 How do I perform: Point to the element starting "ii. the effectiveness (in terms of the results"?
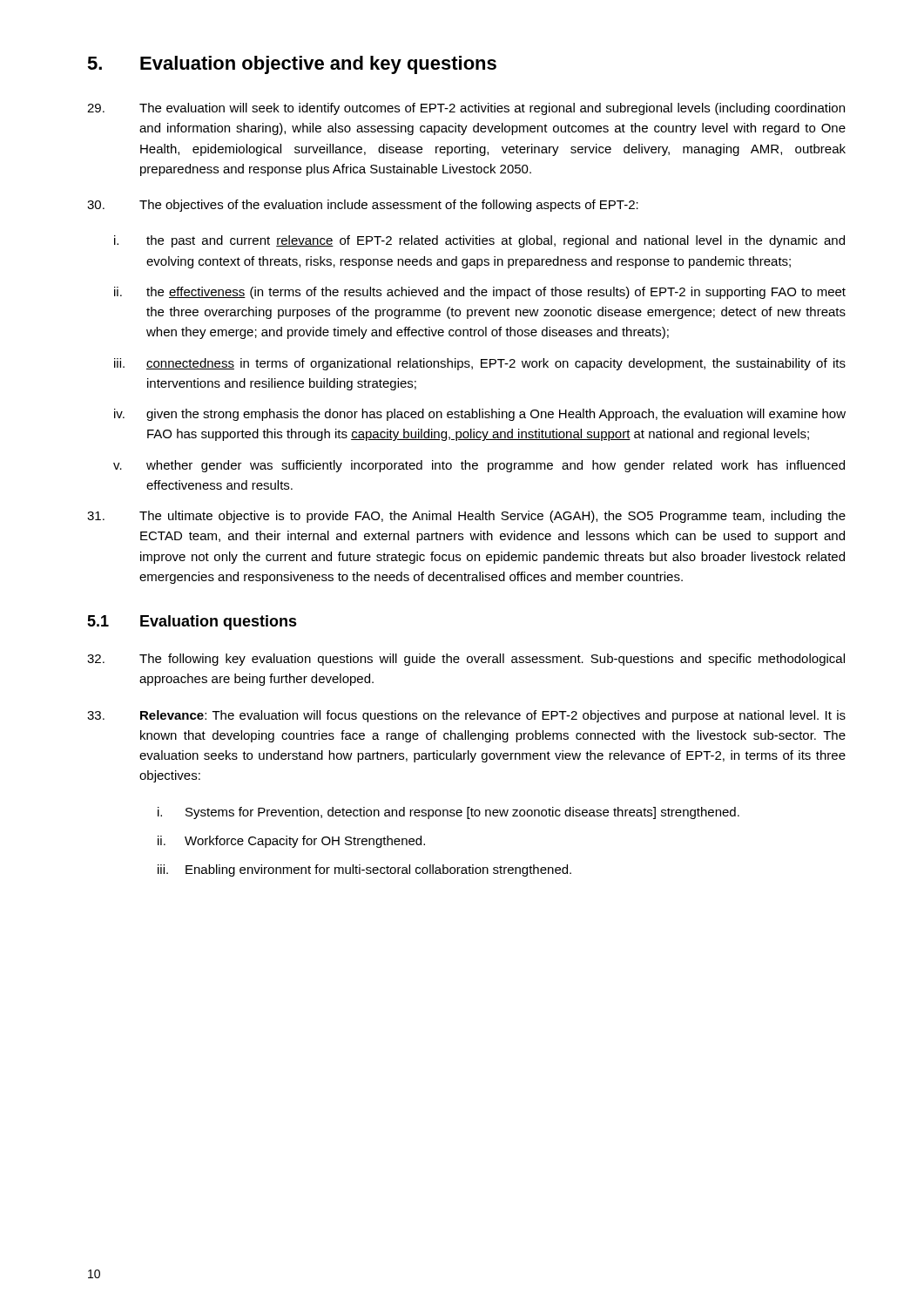click(x=479, y=312)
